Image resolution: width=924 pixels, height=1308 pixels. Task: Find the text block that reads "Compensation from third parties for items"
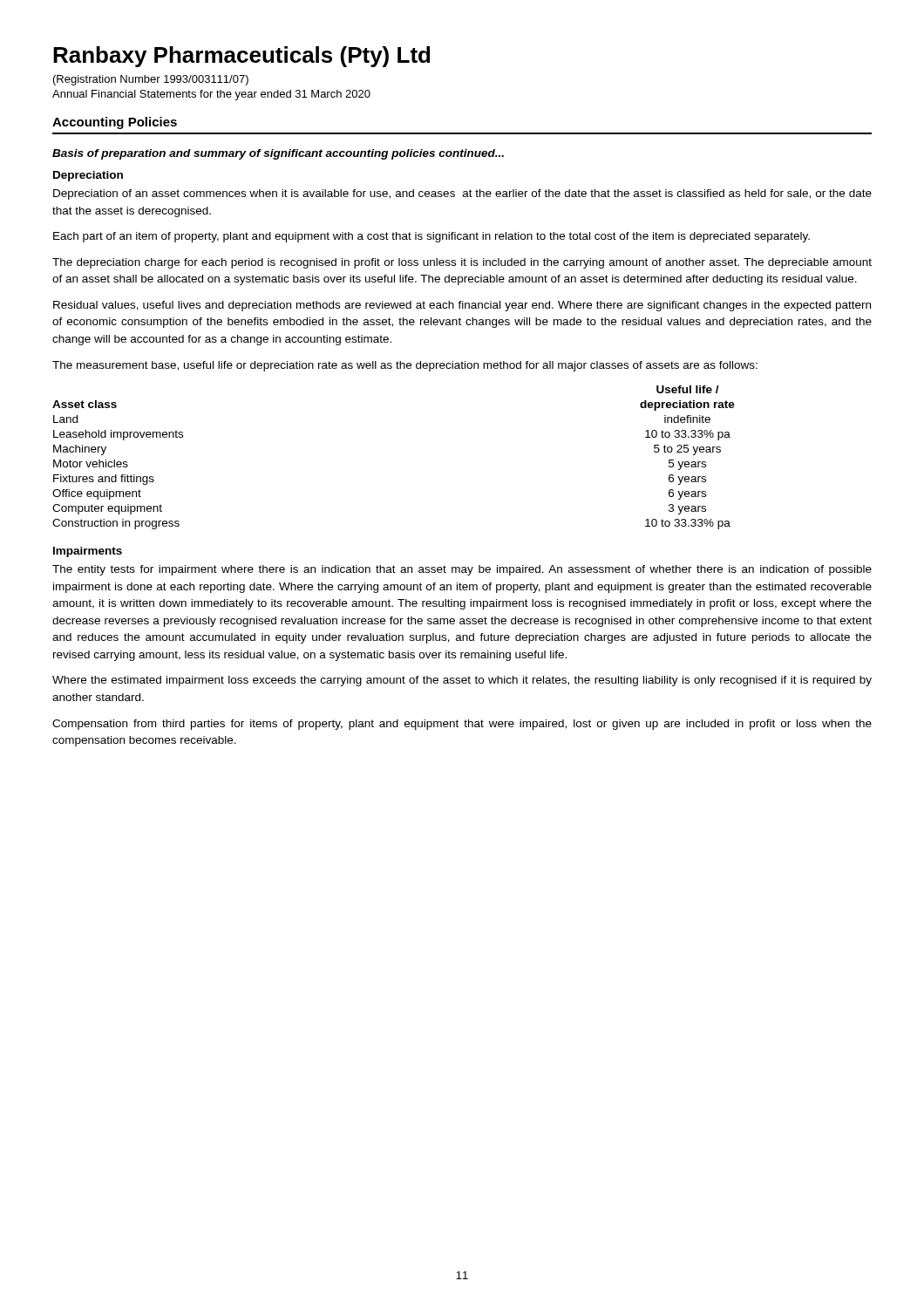pyautogui.click(x=462, y=731)
